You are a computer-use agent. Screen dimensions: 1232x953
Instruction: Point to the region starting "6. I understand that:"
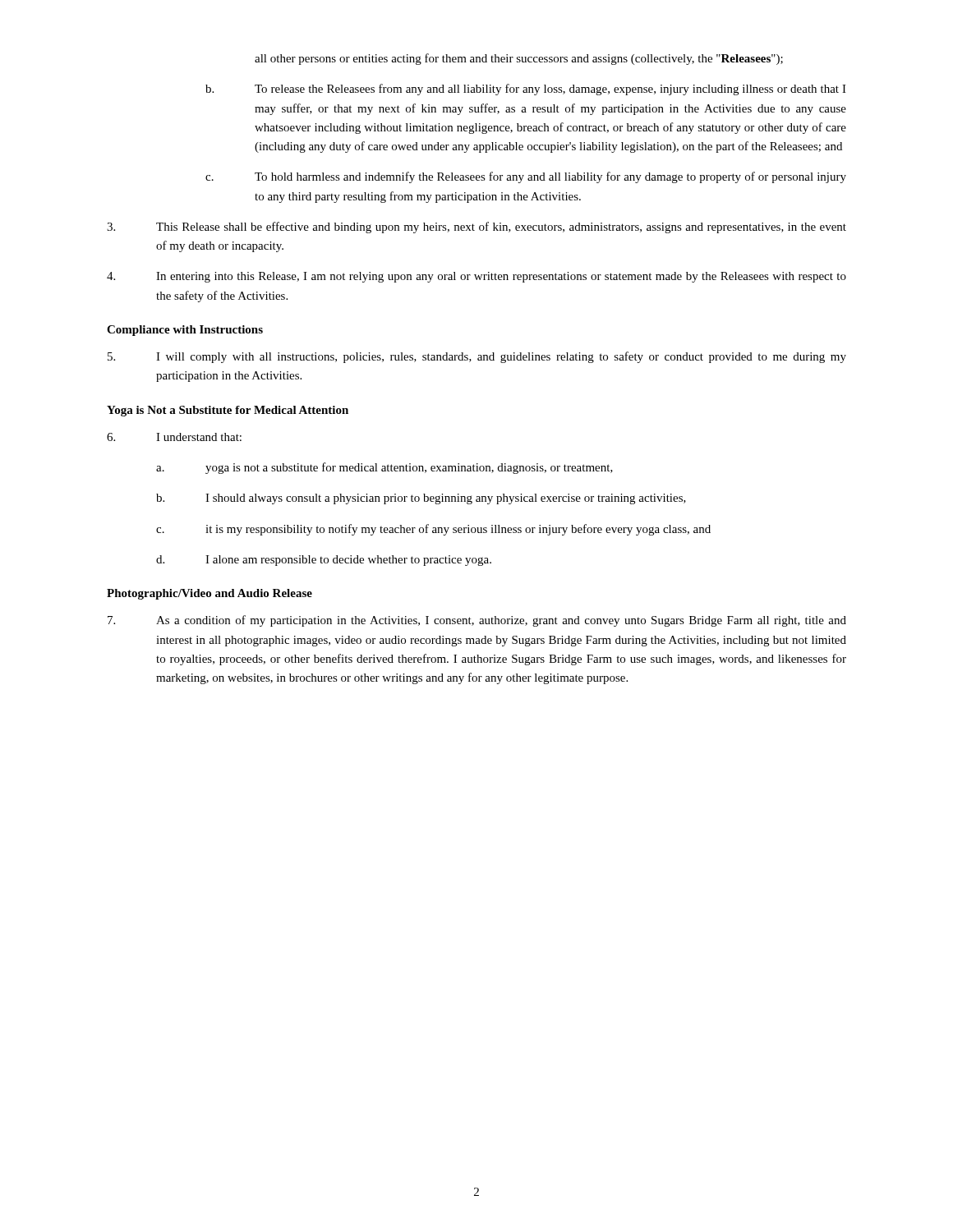coord(174,437)
